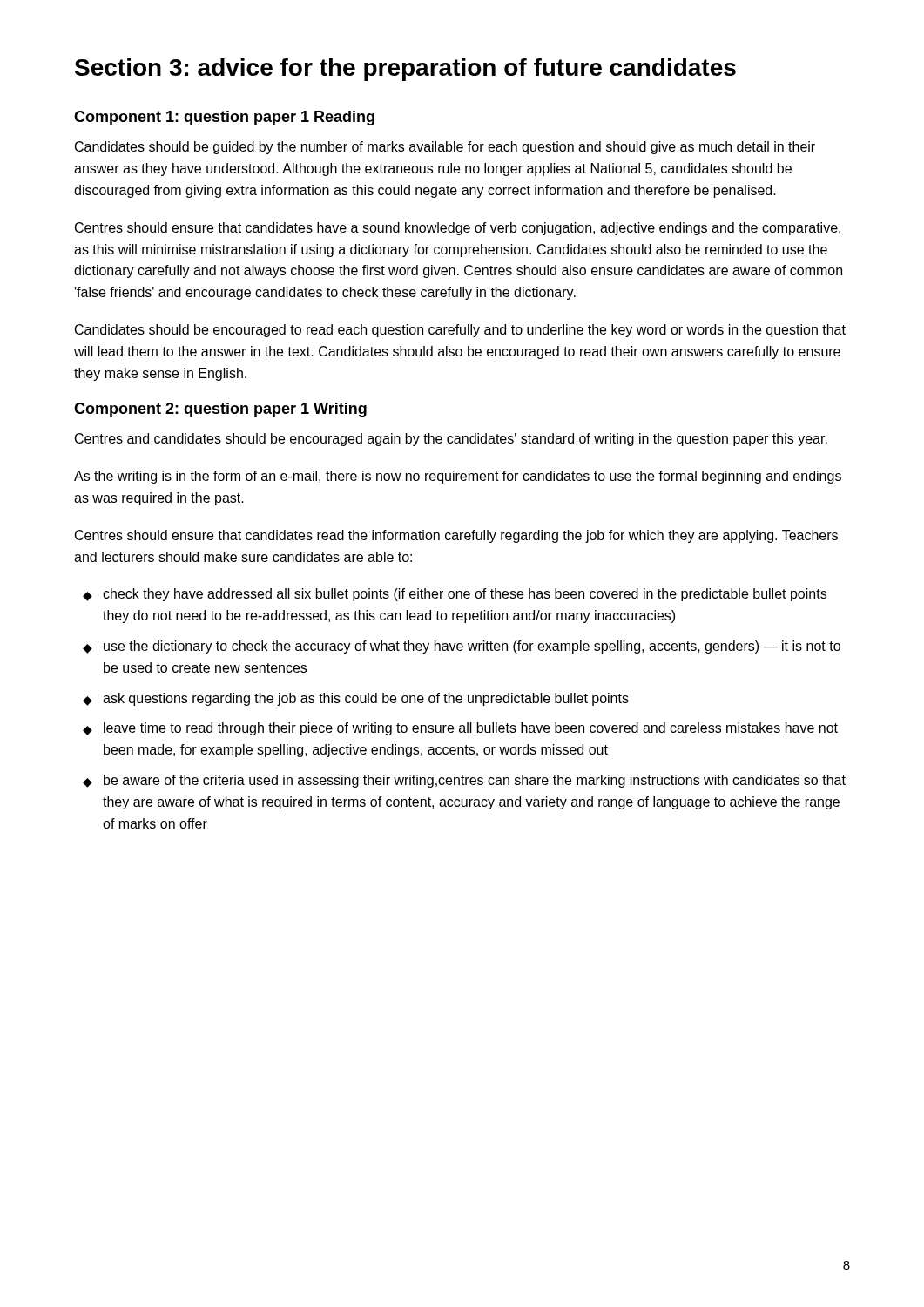Point to the block beginning "Centres and candidates should be"
This screenshot has height=1307, width=924.
(462, 440)
